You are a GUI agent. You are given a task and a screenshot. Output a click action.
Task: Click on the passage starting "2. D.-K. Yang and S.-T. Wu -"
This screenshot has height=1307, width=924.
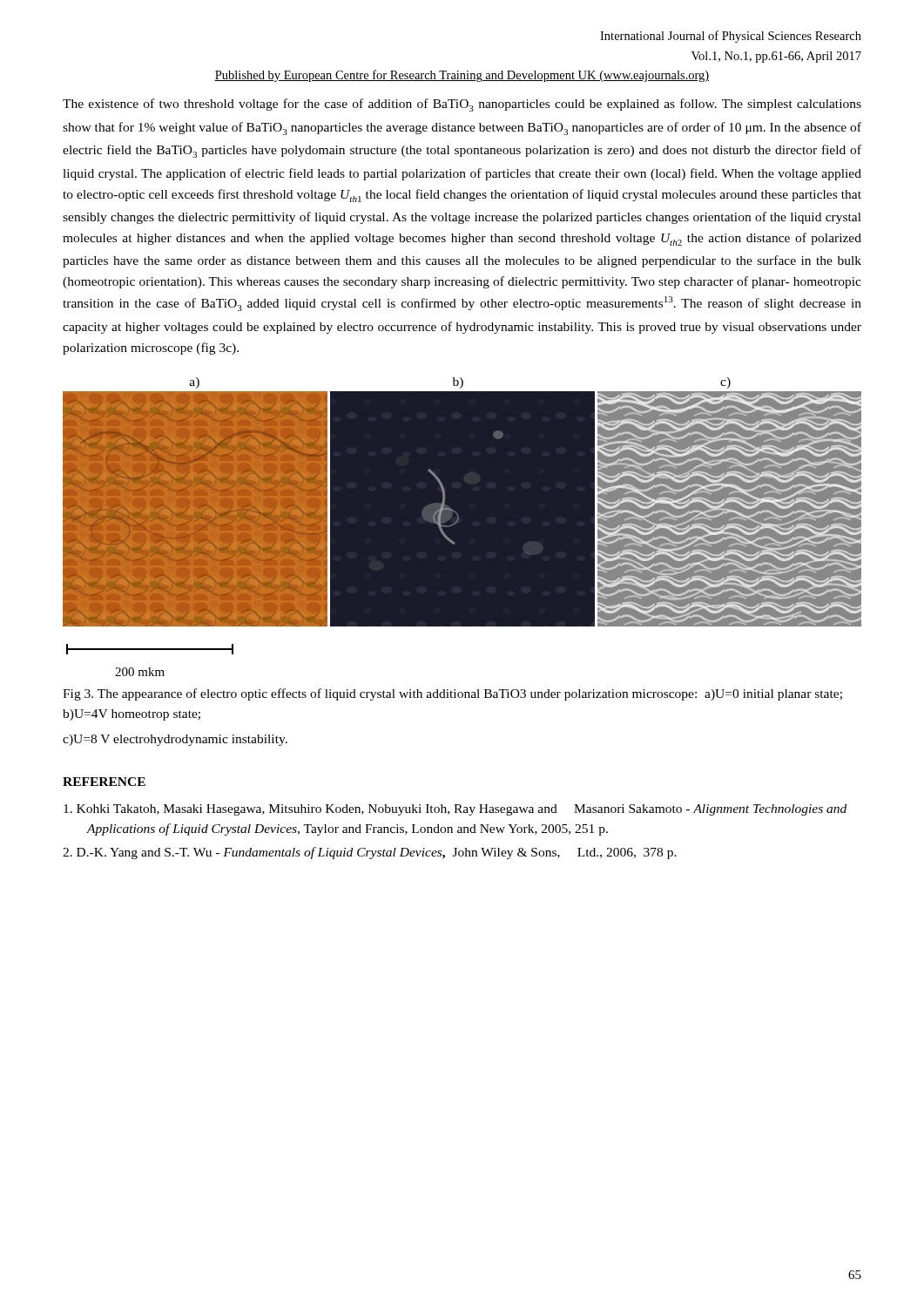click(x=370, y=852)
